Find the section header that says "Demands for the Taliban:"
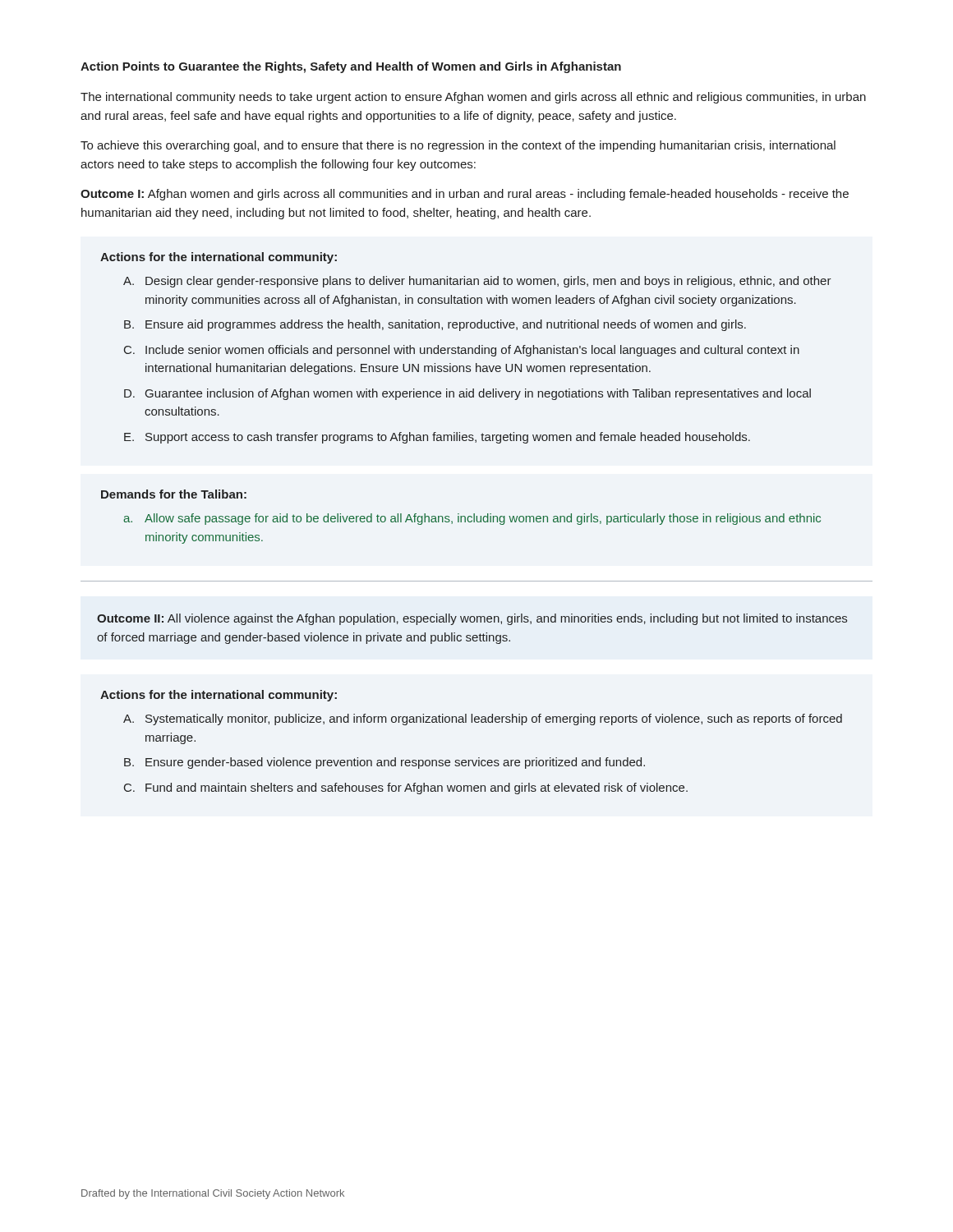 [x=174, y=494]
